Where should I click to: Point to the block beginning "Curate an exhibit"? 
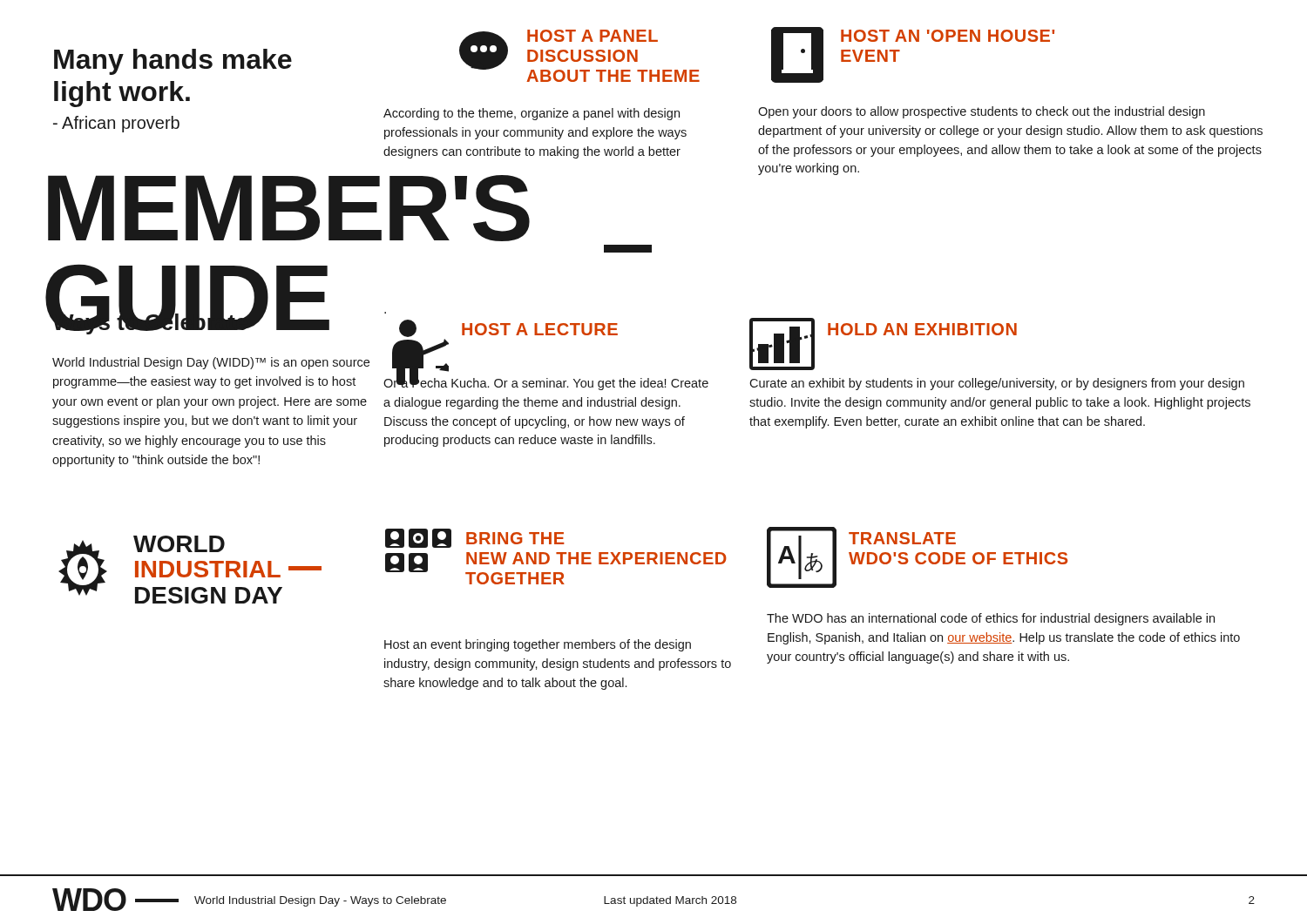pos(1000,402)
